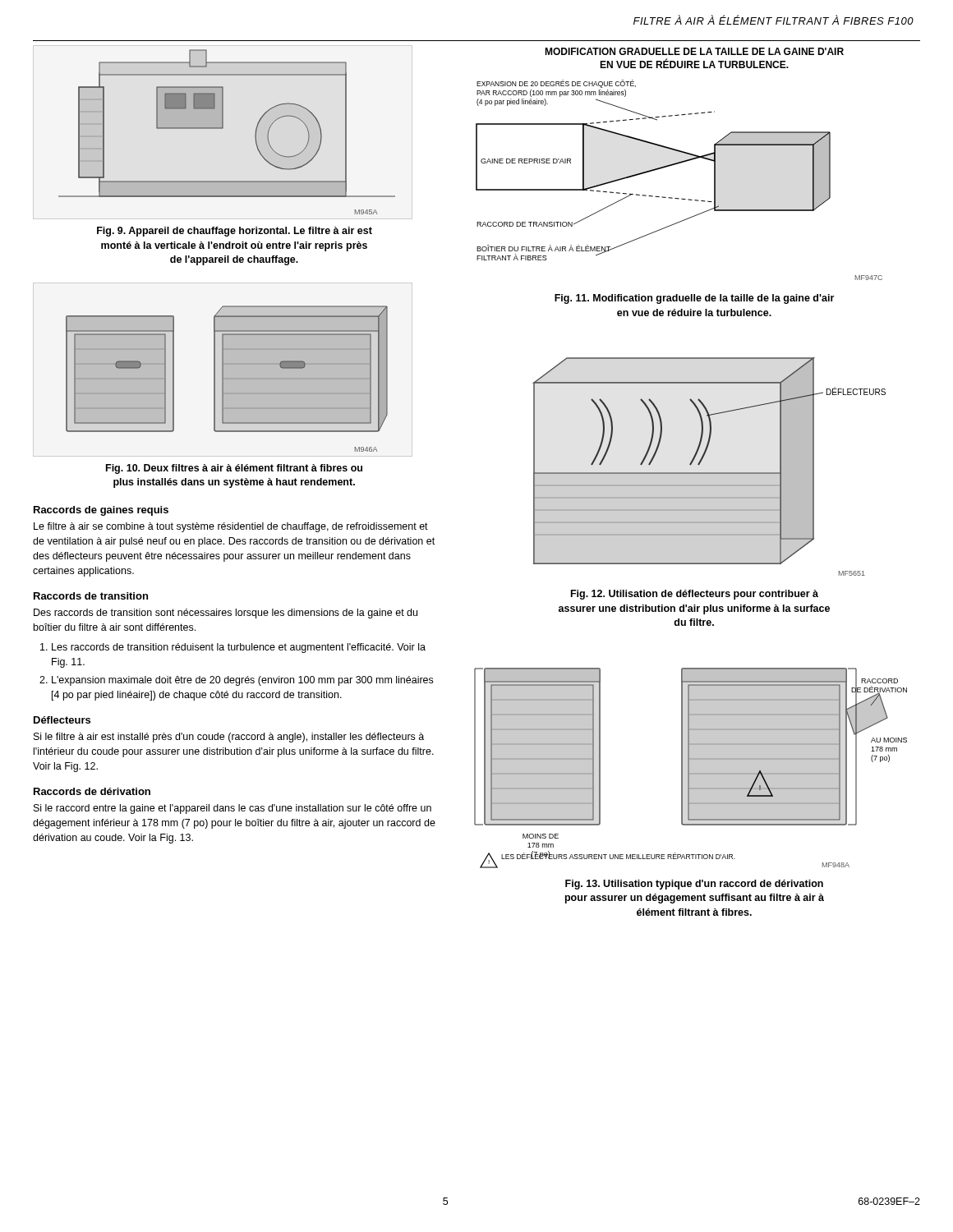This screenshot has width=953, height=1232.
Task: Navigate to the region starting "L'expansion maximale doit être de 20 degrés (environ"
Action: click(x=242, y=687)
